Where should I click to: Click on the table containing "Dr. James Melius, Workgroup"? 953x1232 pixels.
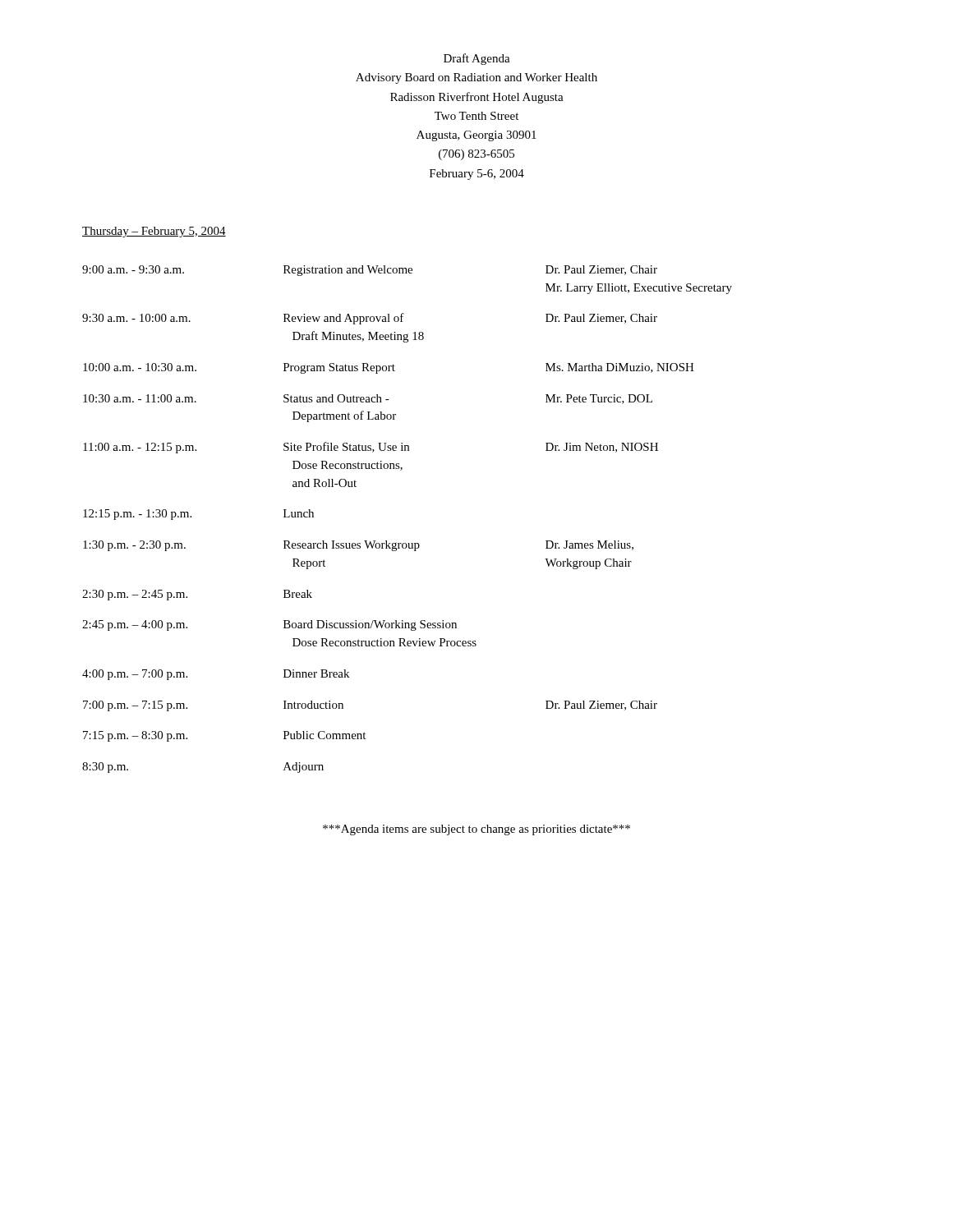(476, 518)
